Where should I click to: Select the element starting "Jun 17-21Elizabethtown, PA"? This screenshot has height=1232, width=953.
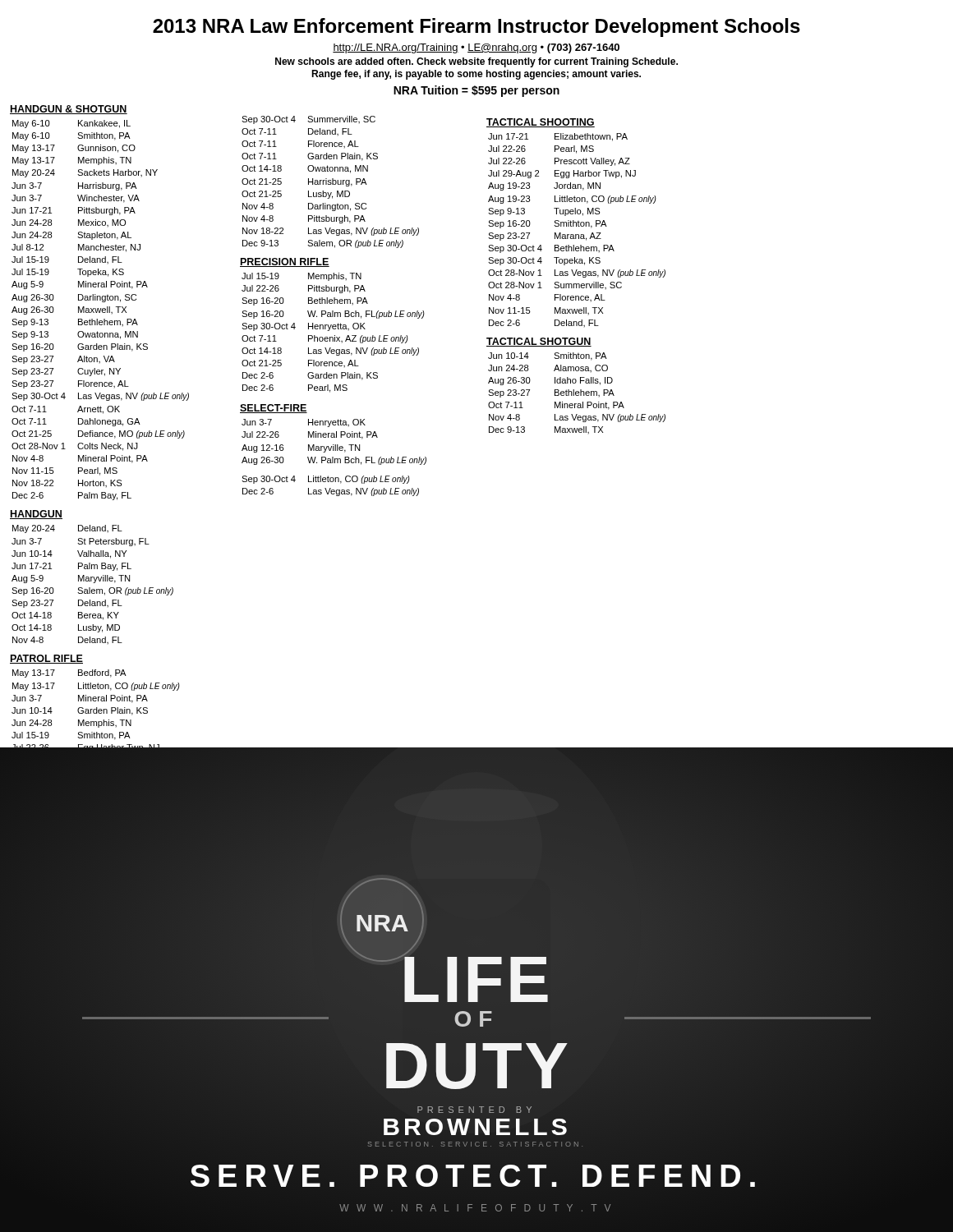click(x=608, y=137)
